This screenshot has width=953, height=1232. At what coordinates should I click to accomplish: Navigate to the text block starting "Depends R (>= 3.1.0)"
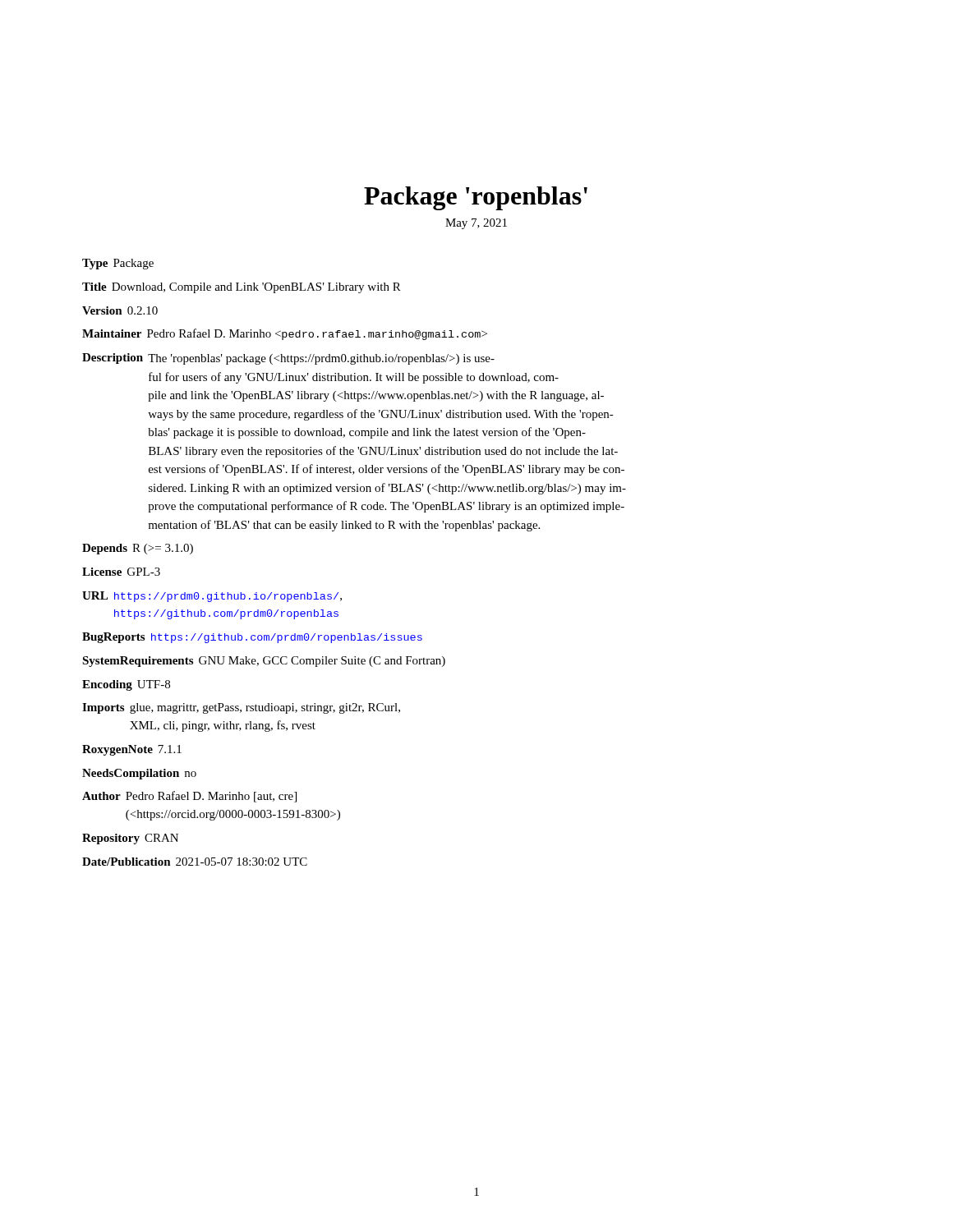coord(138,549)
